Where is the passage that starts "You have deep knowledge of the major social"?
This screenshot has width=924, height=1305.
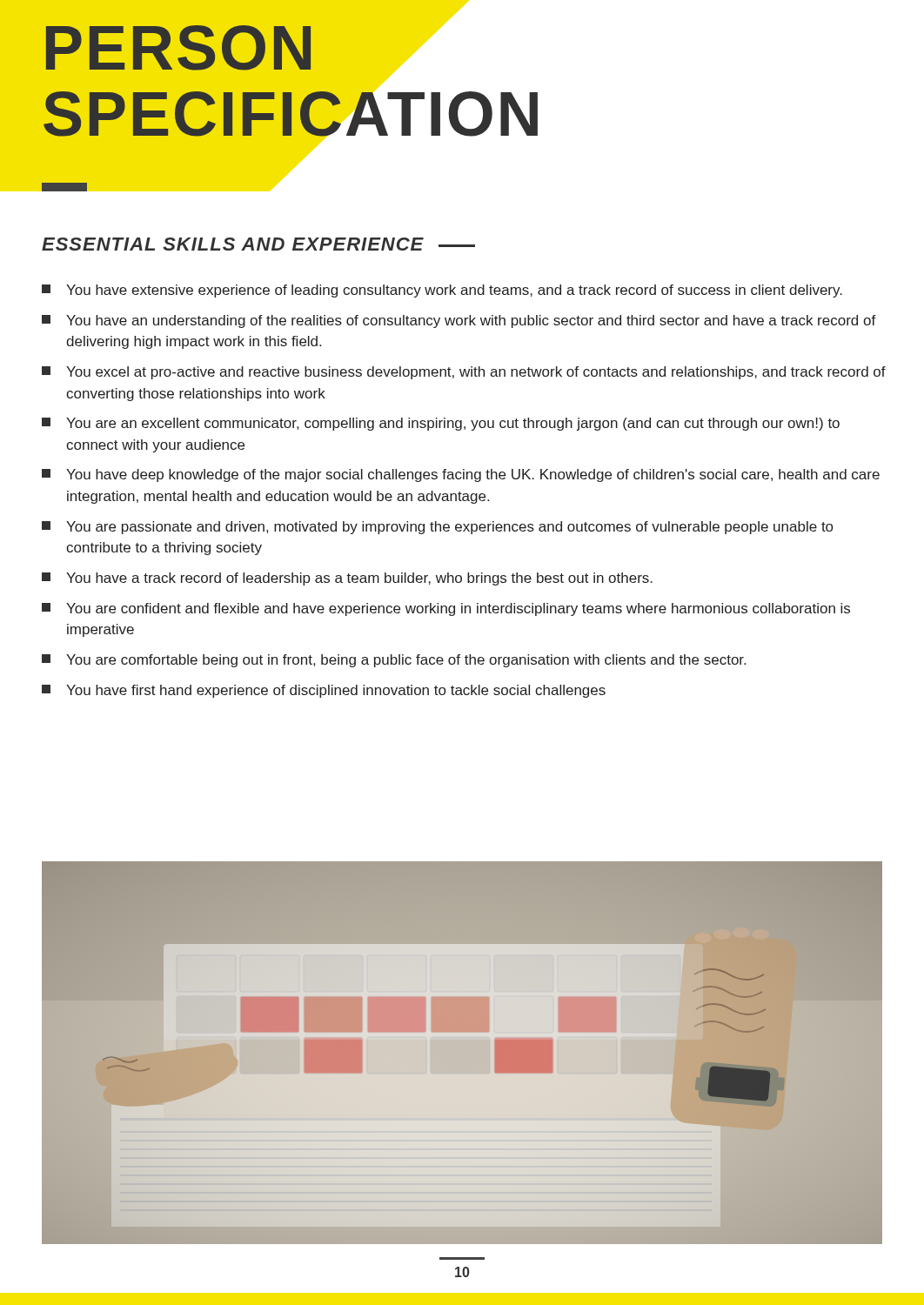pyautogui.click(x=464, y=486)
